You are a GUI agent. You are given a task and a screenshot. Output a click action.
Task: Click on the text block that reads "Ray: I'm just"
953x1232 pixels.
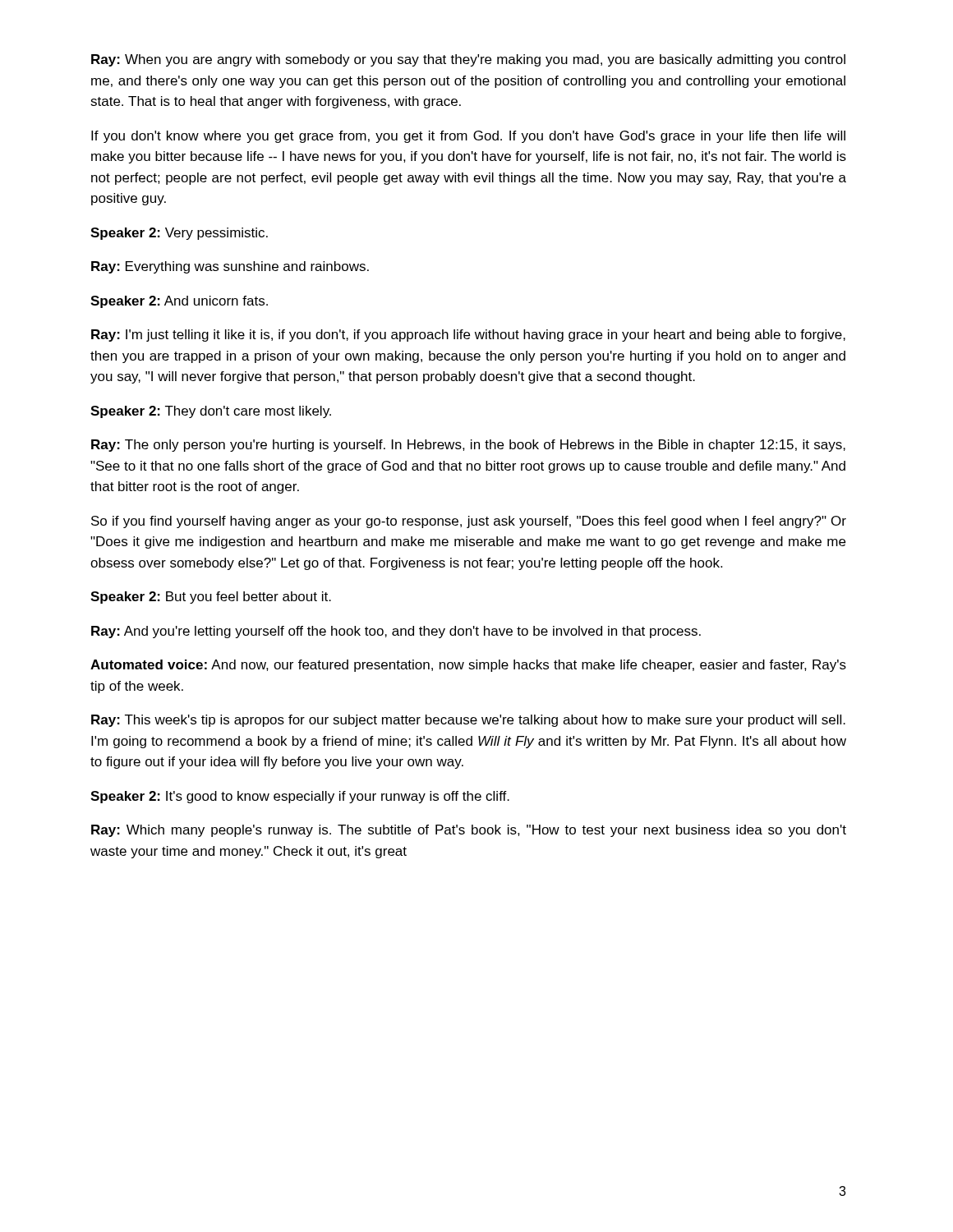(x=468, y=356)
